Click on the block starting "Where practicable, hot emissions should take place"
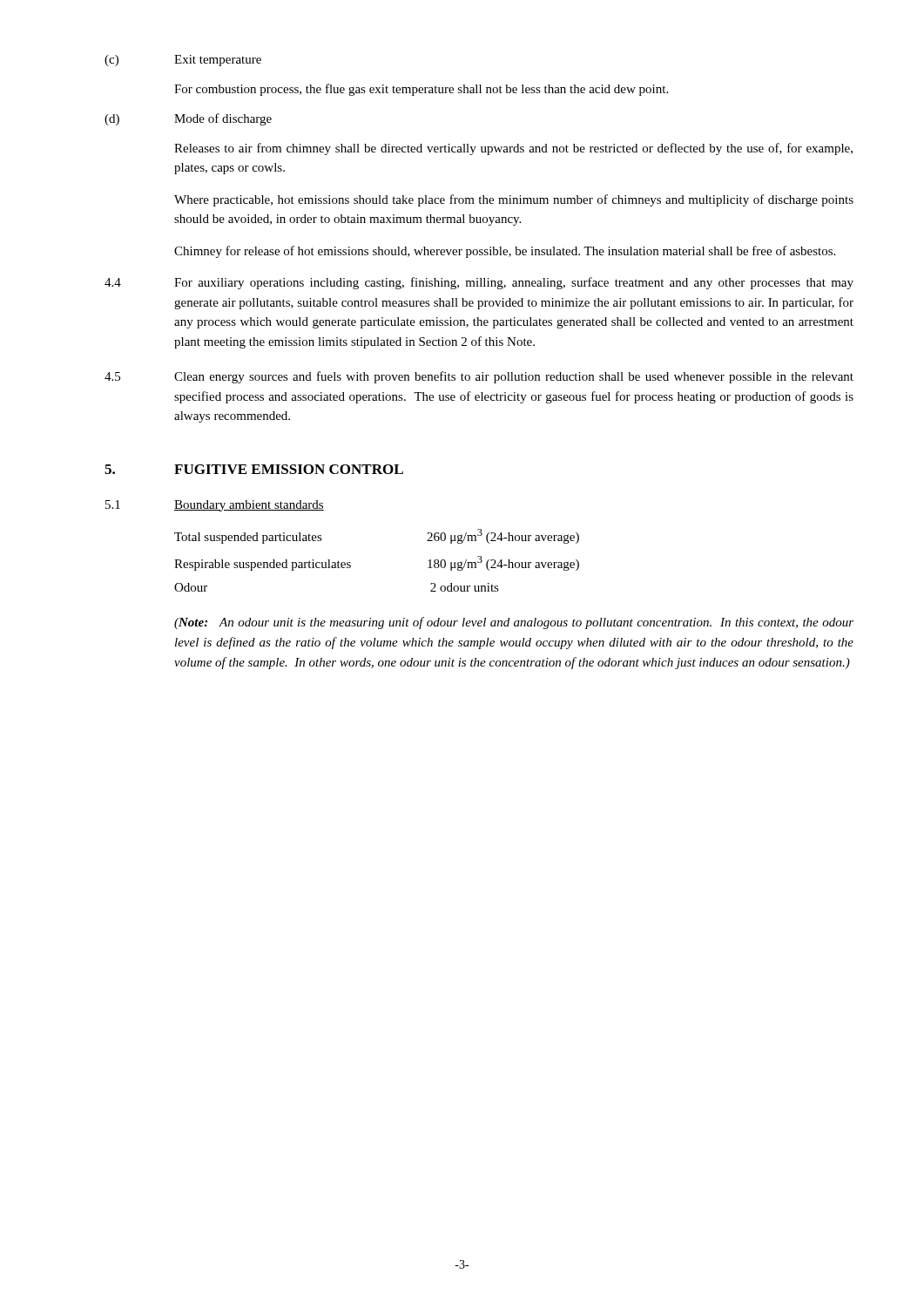 [514, 209]
